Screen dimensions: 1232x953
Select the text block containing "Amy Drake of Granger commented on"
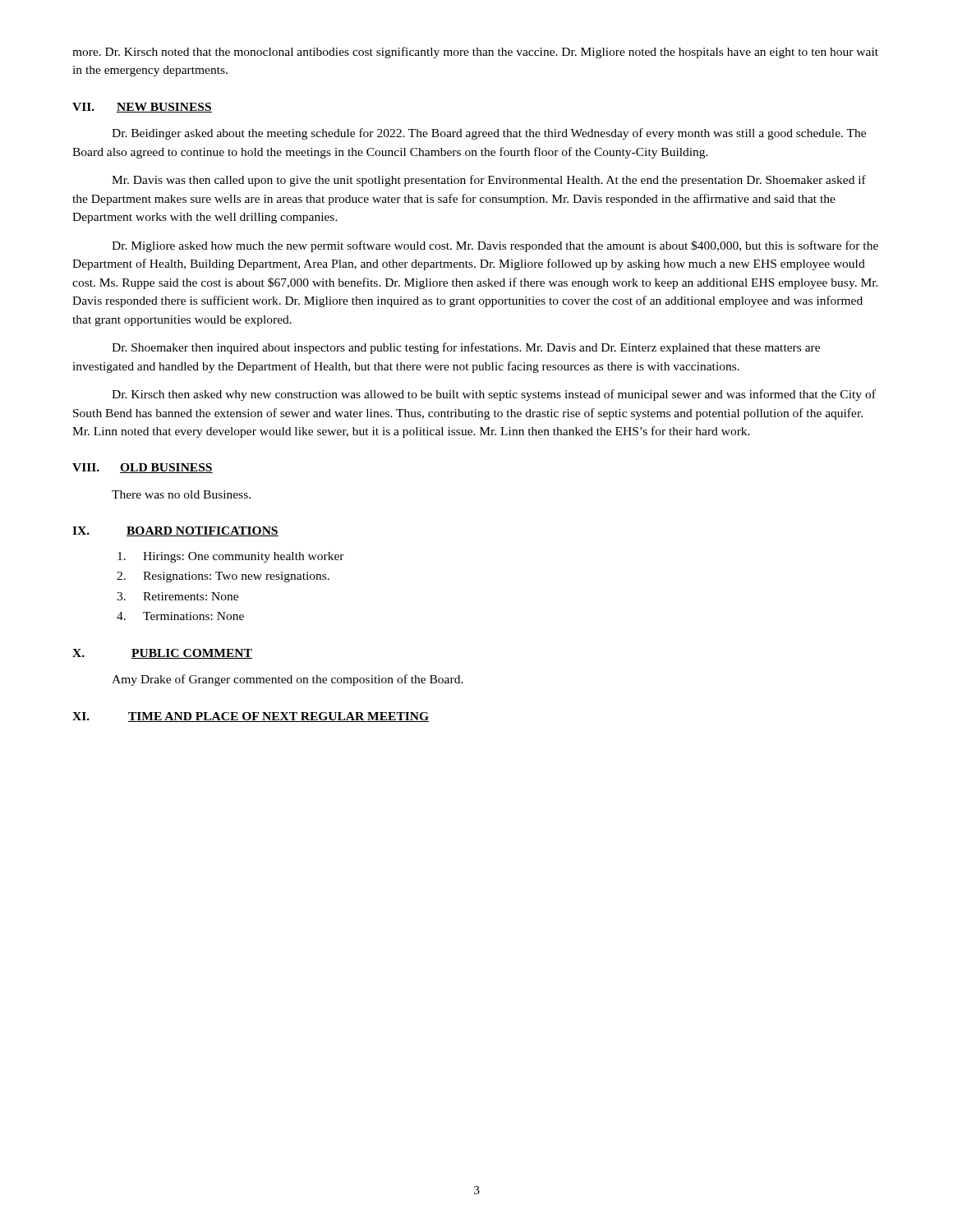[x=288, y=679]
